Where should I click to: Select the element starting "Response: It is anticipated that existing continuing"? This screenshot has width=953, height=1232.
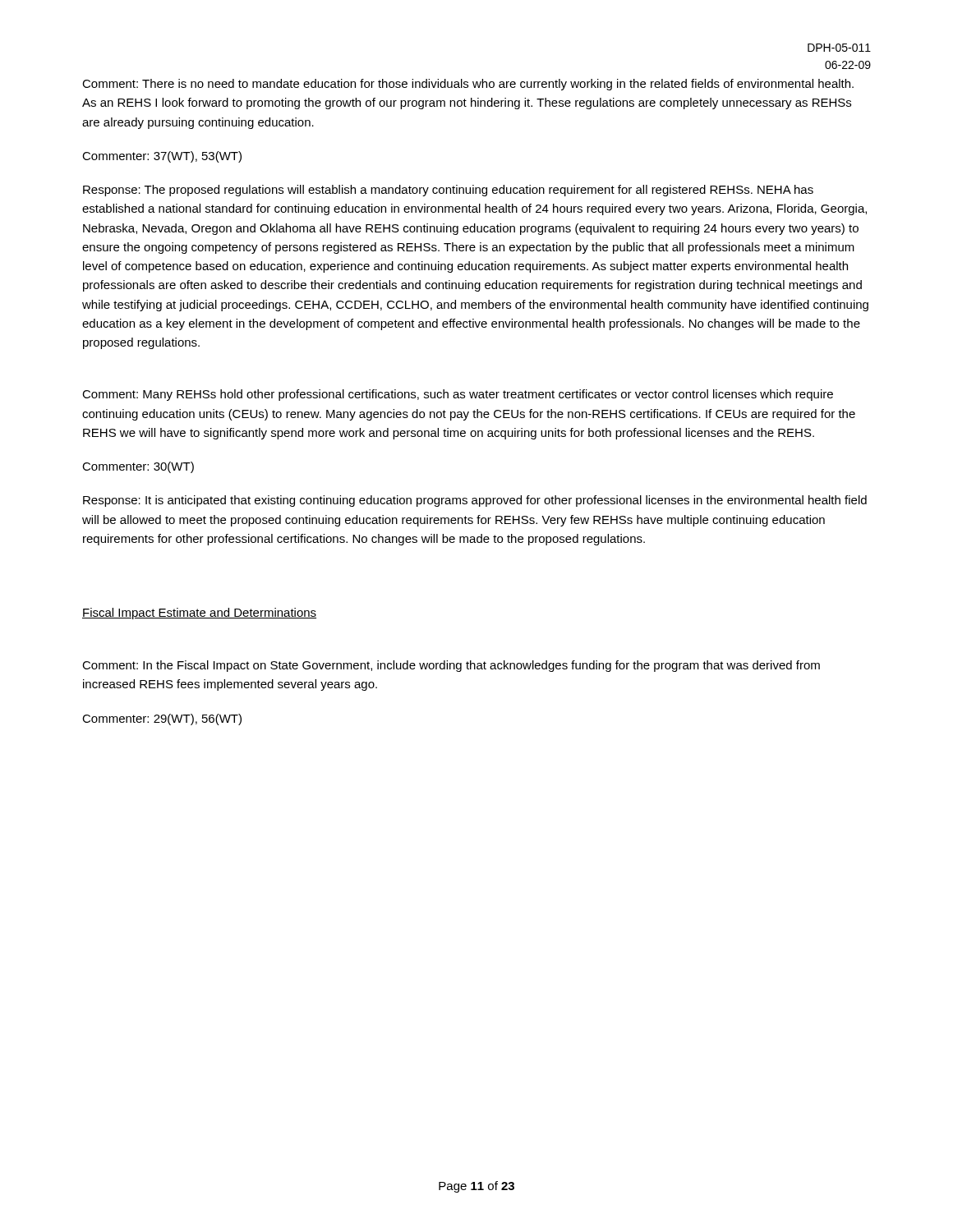click(475, 519)
